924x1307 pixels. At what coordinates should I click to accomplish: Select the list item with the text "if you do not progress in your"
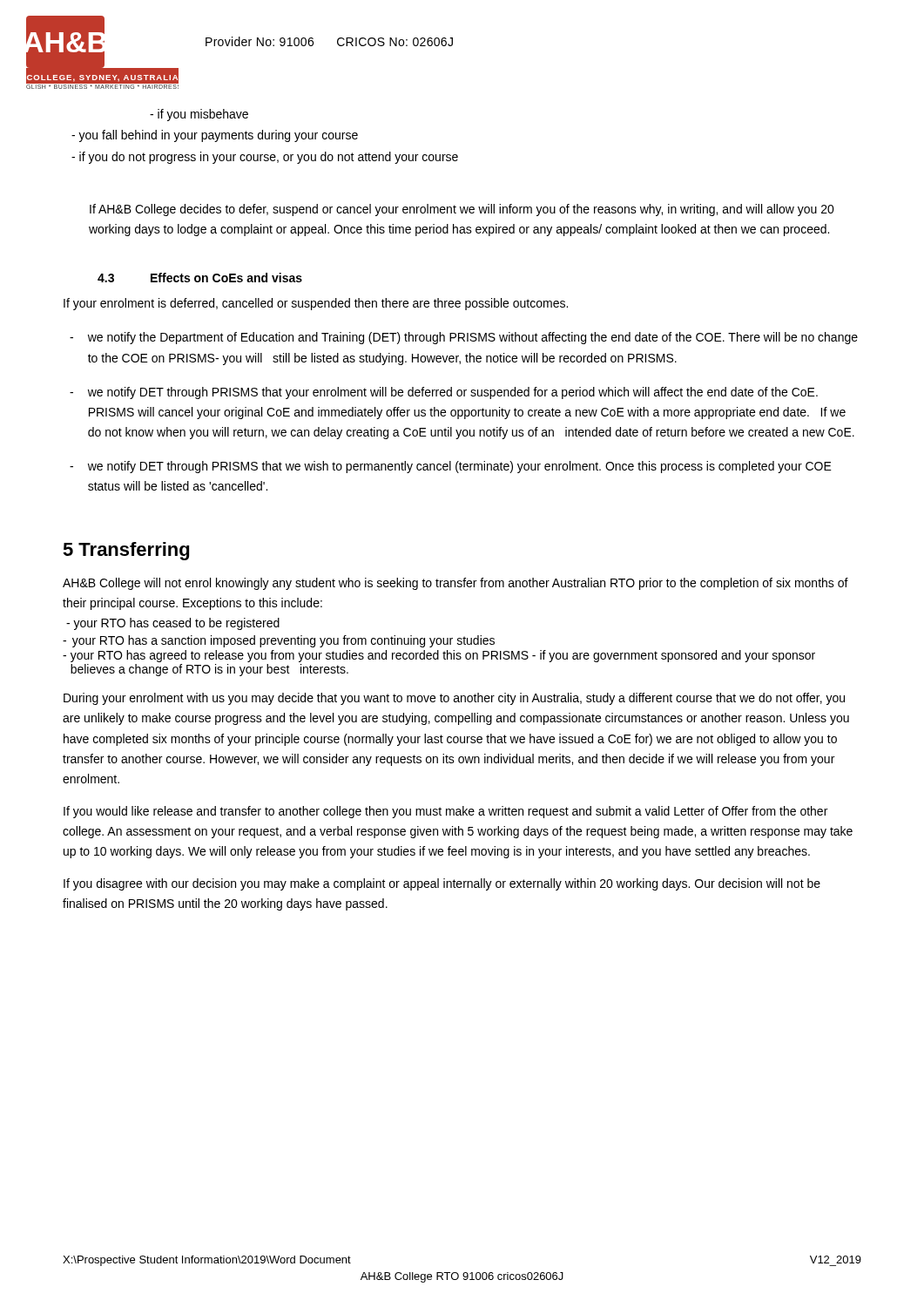point(265,157)
